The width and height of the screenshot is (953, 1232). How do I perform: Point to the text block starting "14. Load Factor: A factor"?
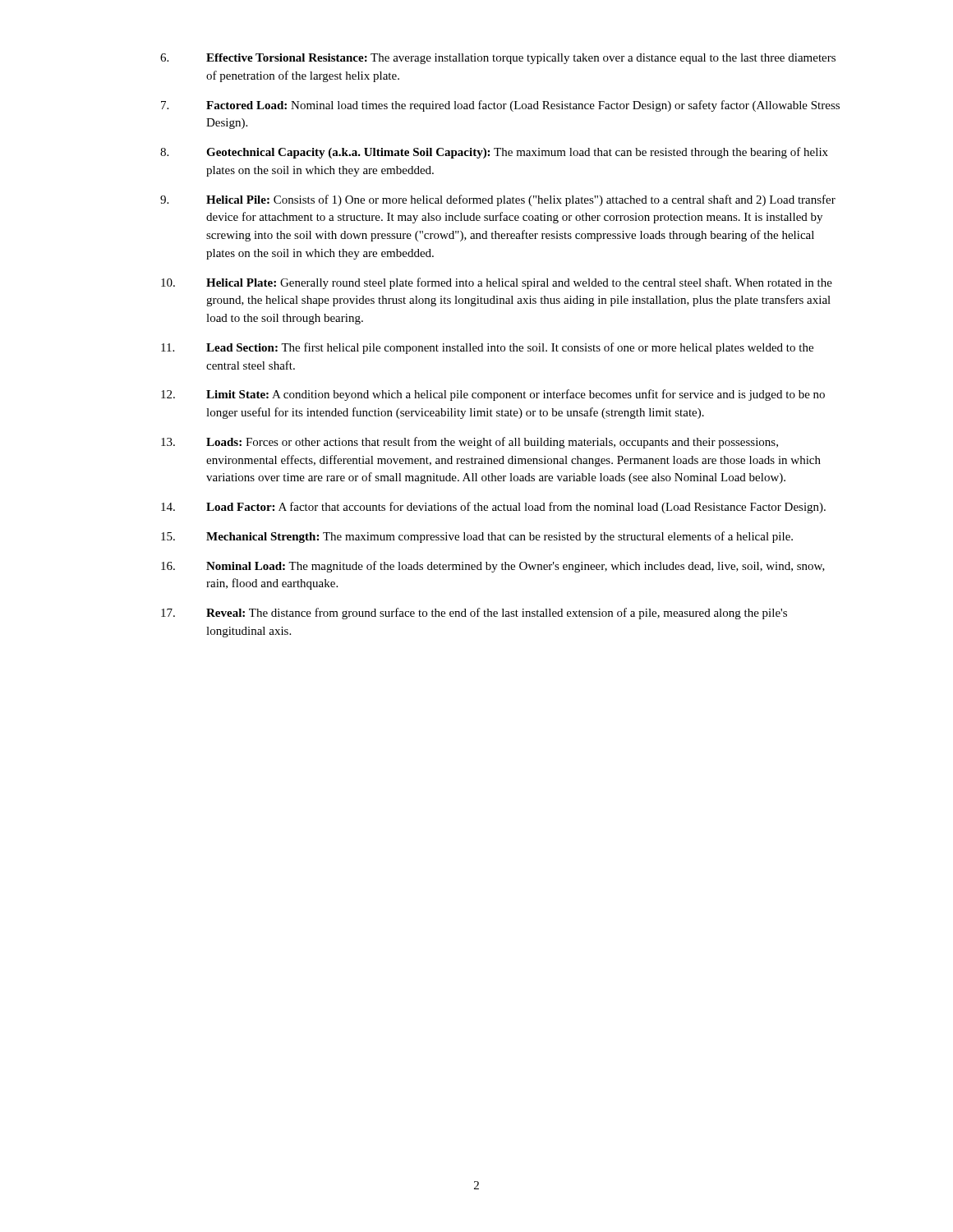pyautogui.click(x=503, y=508)
